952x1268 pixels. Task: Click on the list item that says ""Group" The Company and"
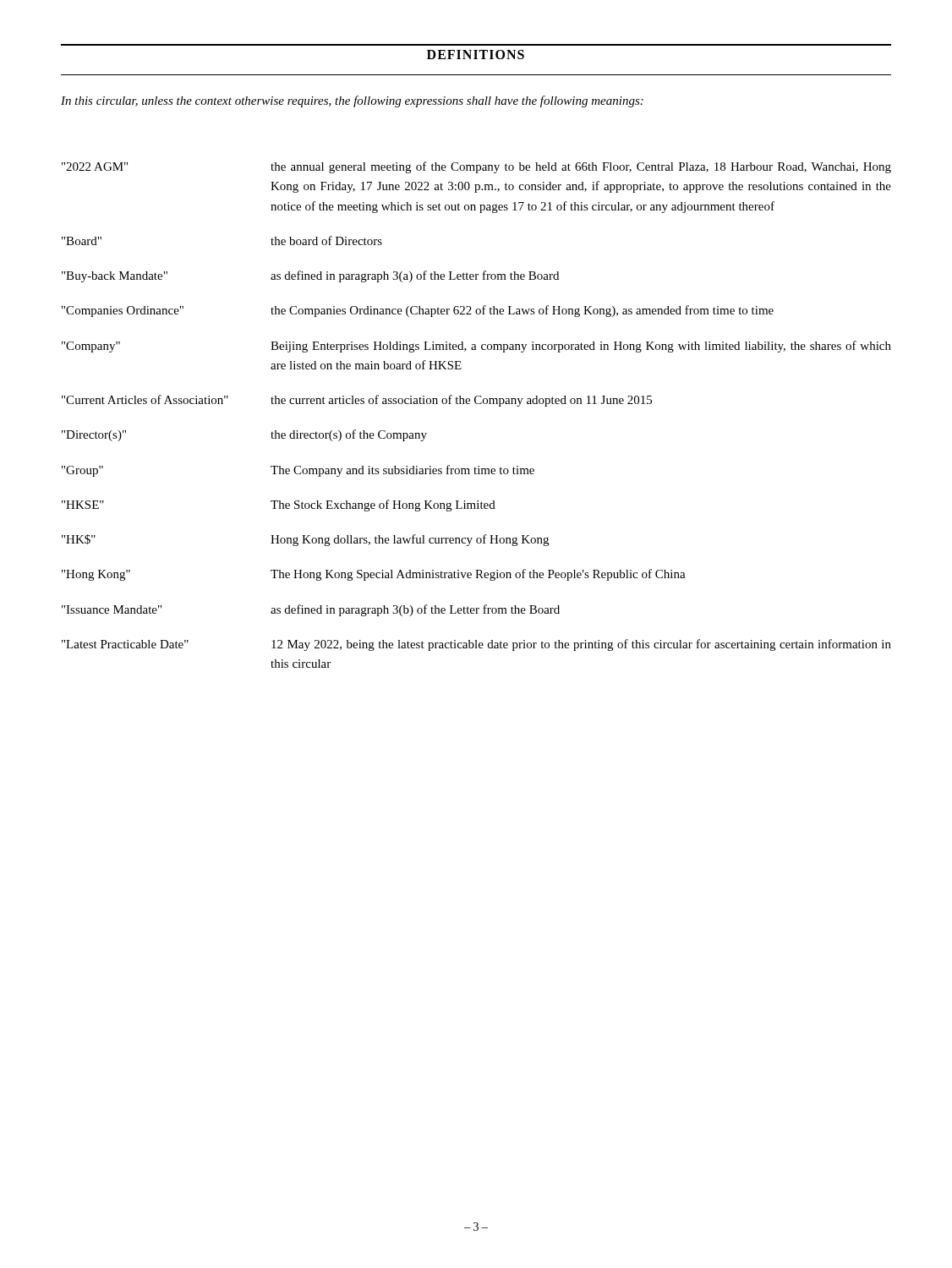(476, 470)
